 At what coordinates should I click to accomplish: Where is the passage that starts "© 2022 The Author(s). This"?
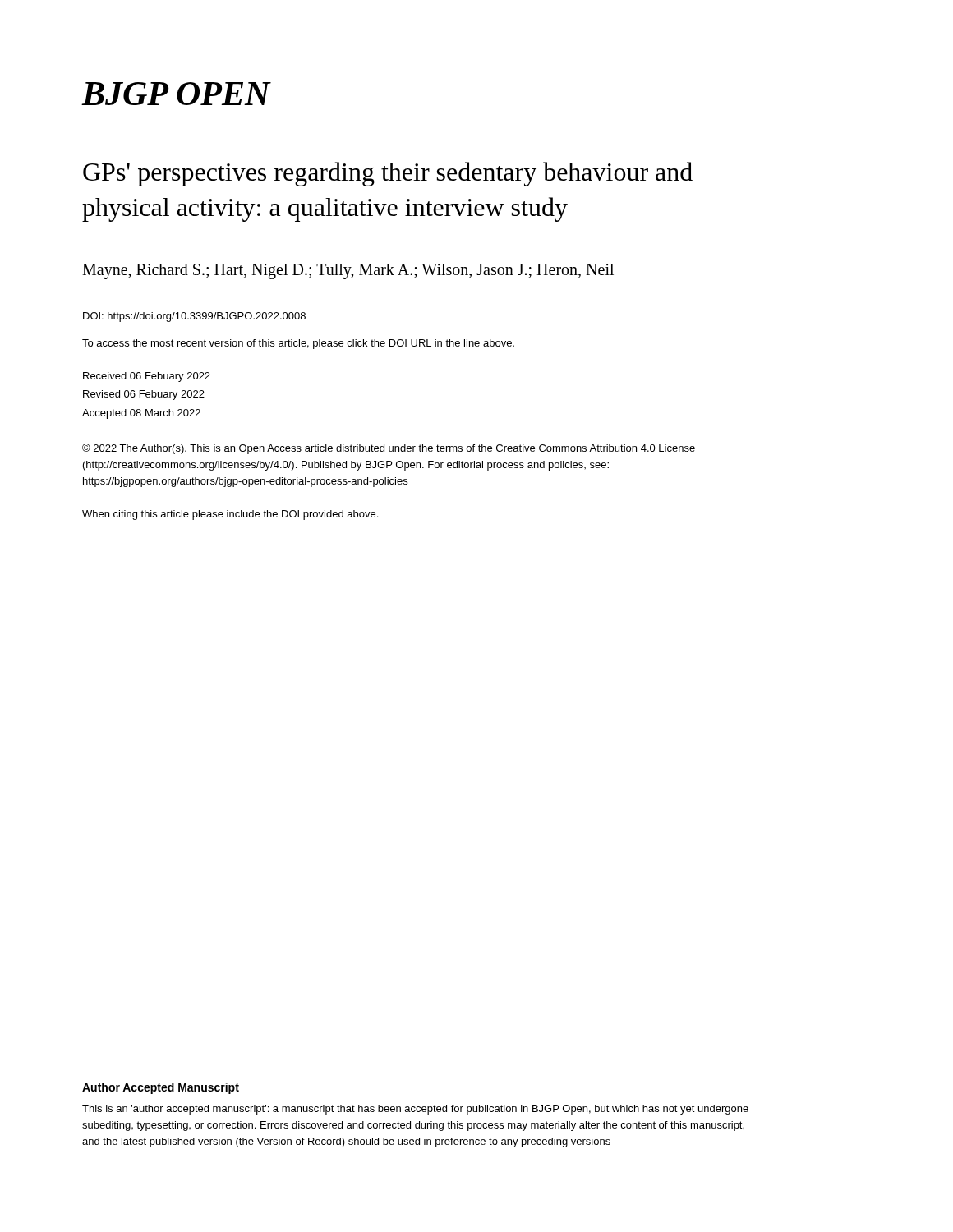coord(389,464)
